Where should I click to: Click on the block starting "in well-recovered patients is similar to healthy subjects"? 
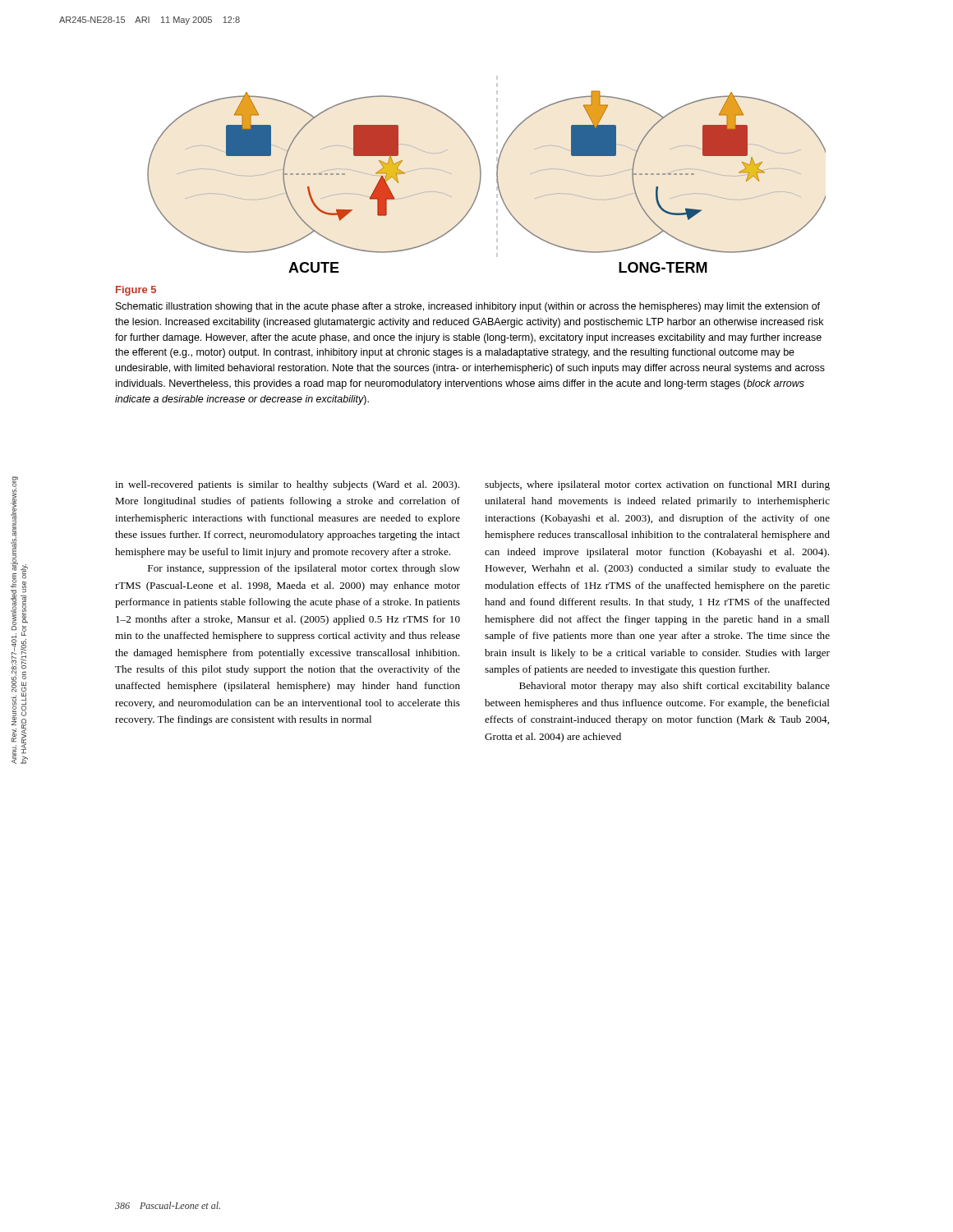point(288,602)
